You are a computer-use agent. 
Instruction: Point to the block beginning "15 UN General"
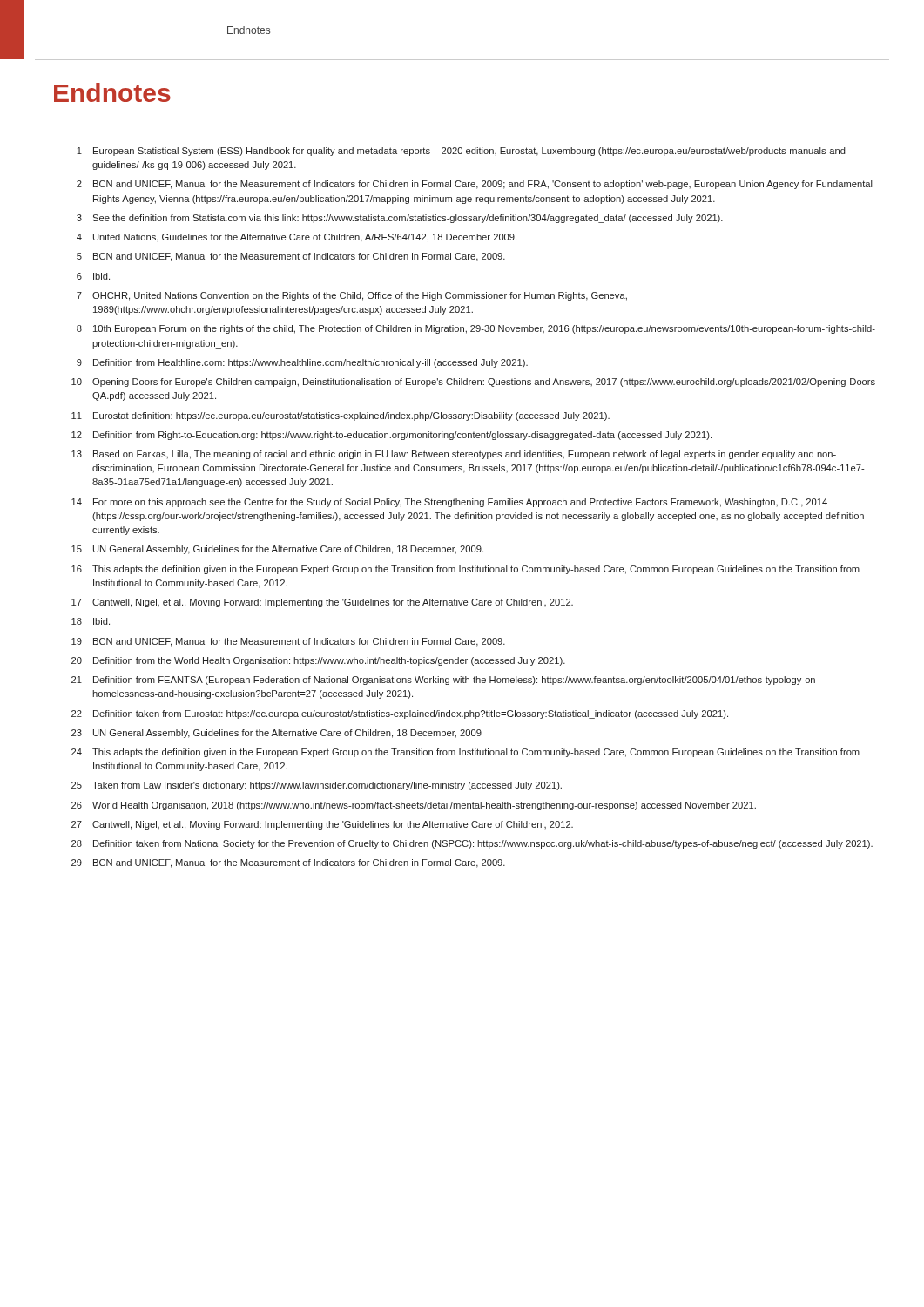point(466,549)
